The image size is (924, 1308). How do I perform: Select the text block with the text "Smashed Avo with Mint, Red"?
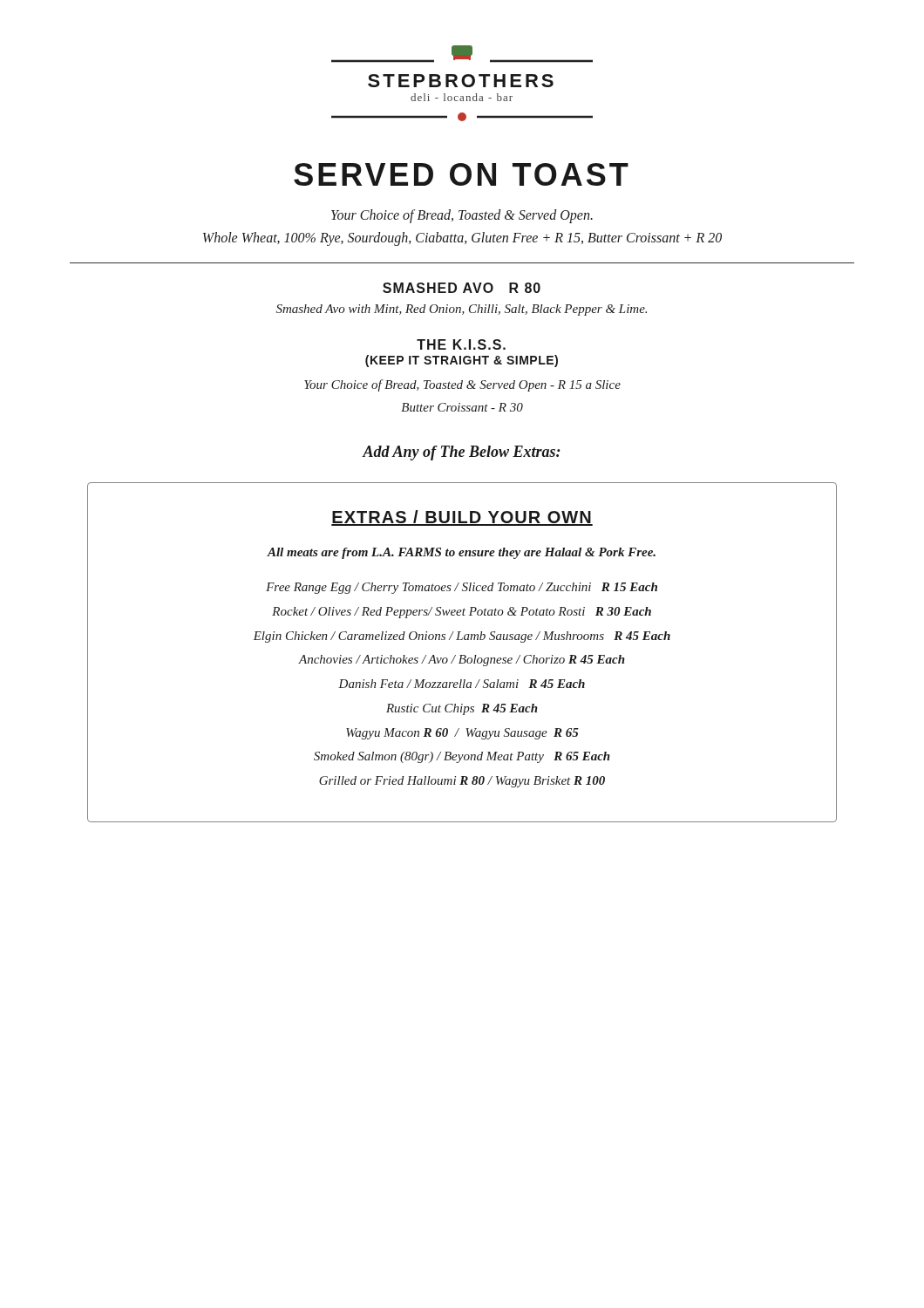click(x=462, y=309)
